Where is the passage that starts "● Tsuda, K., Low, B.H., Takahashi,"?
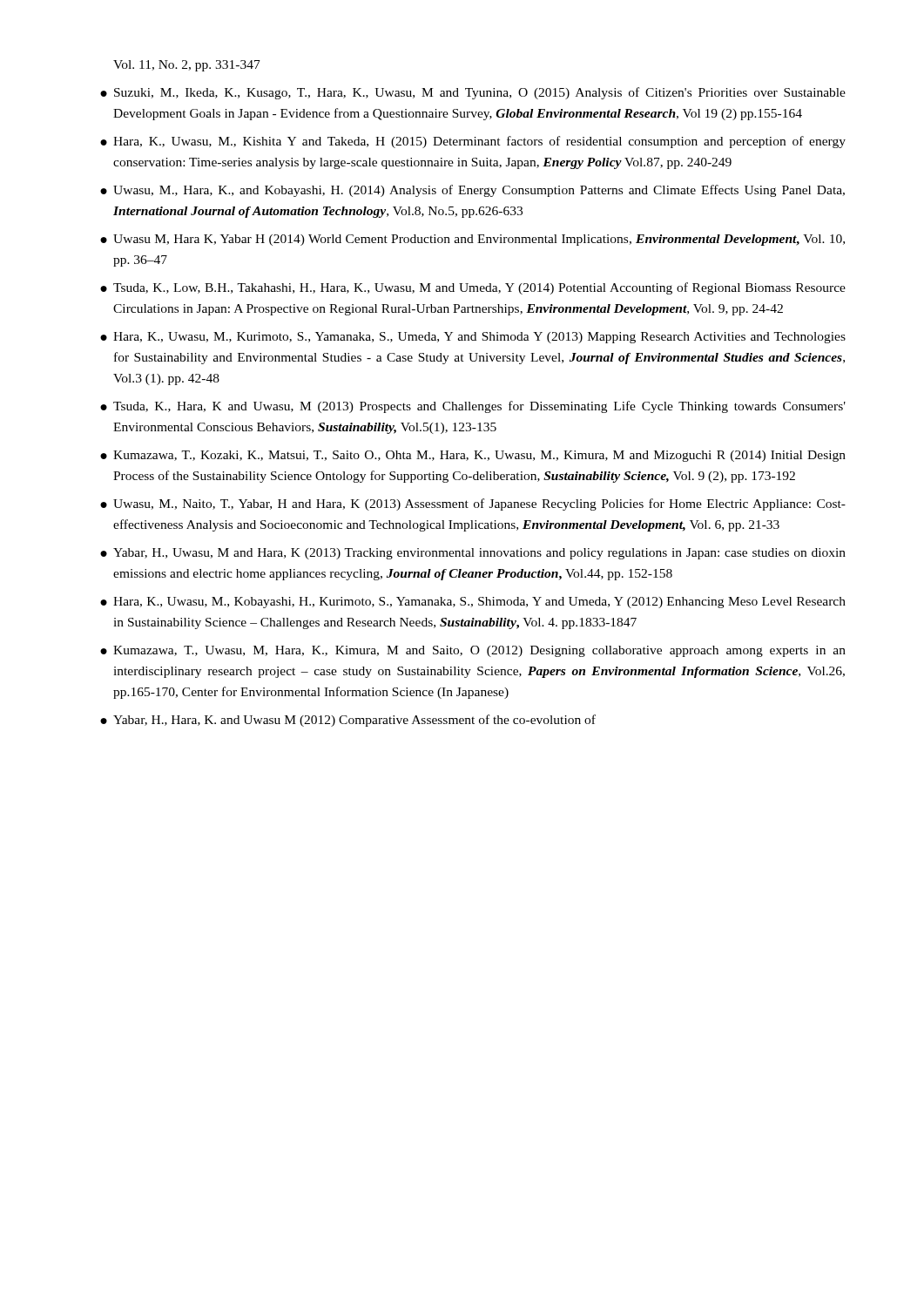Image resolution: width=924 pixels, height=1307 pixels. point(470,298)
